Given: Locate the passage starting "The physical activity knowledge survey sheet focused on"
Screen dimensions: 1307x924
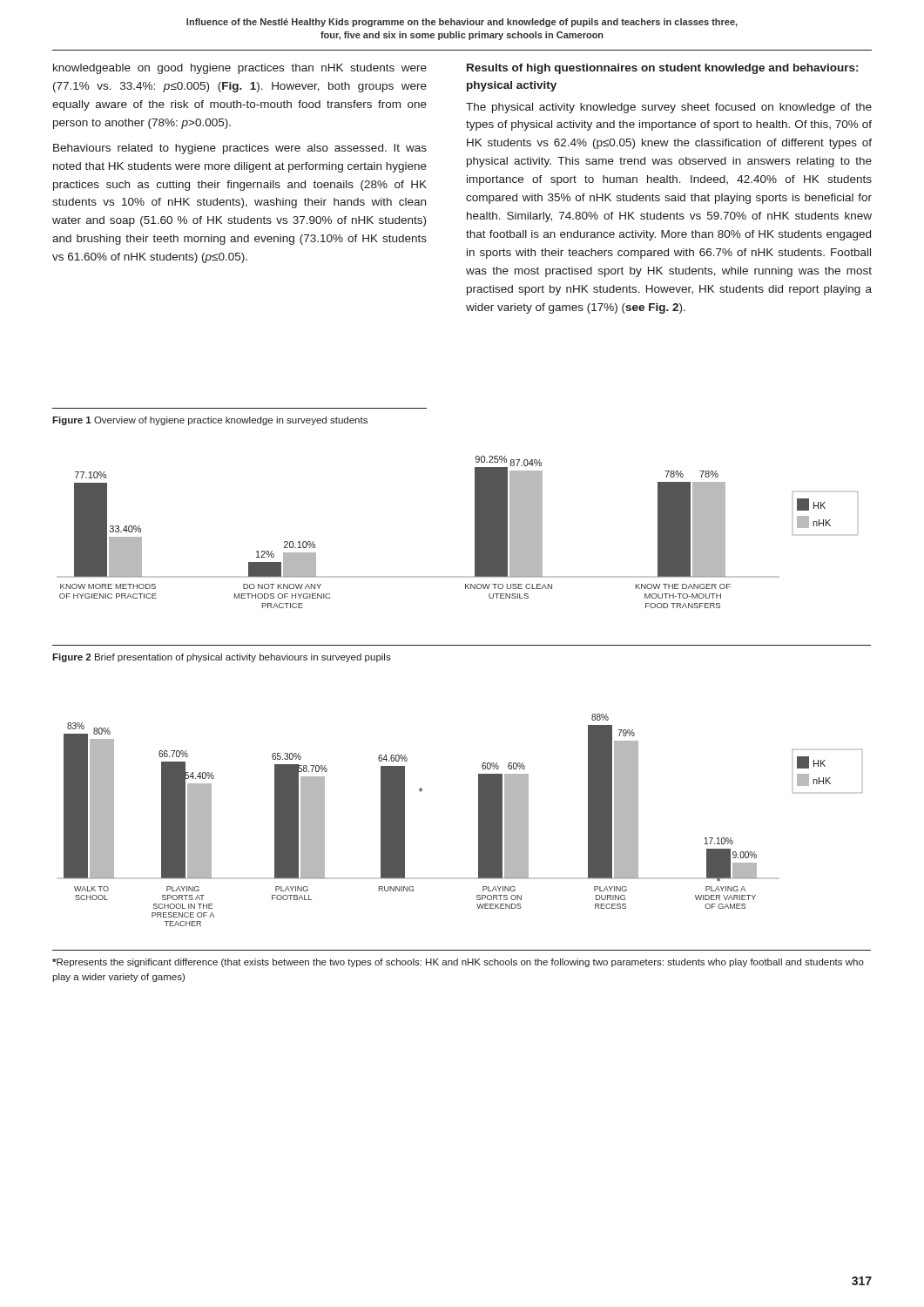Looking at the screenshot, I should click(x=669, y=207).
